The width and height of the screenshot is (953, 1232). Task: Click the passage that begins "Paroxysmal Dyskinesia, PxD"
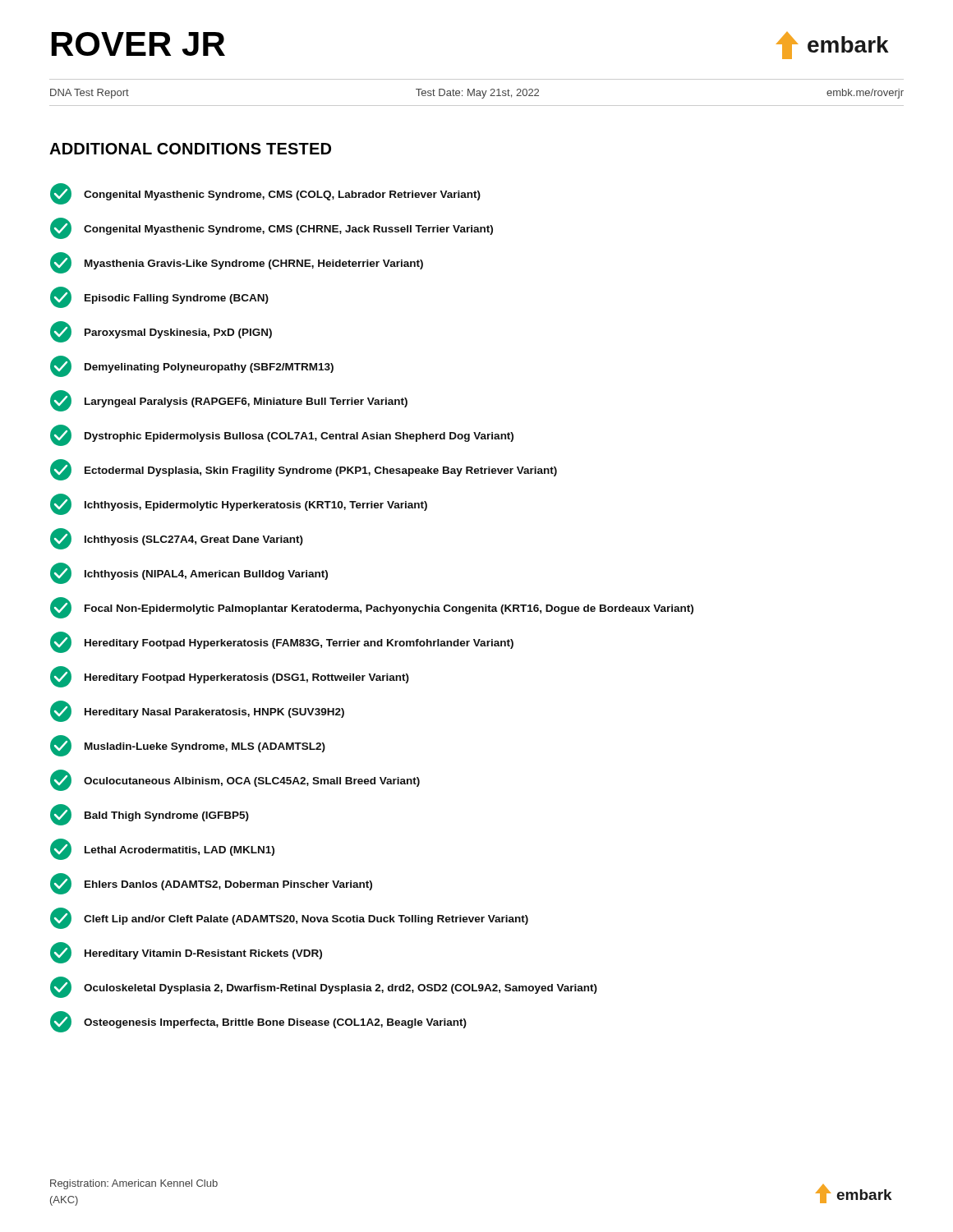[161, 332]
